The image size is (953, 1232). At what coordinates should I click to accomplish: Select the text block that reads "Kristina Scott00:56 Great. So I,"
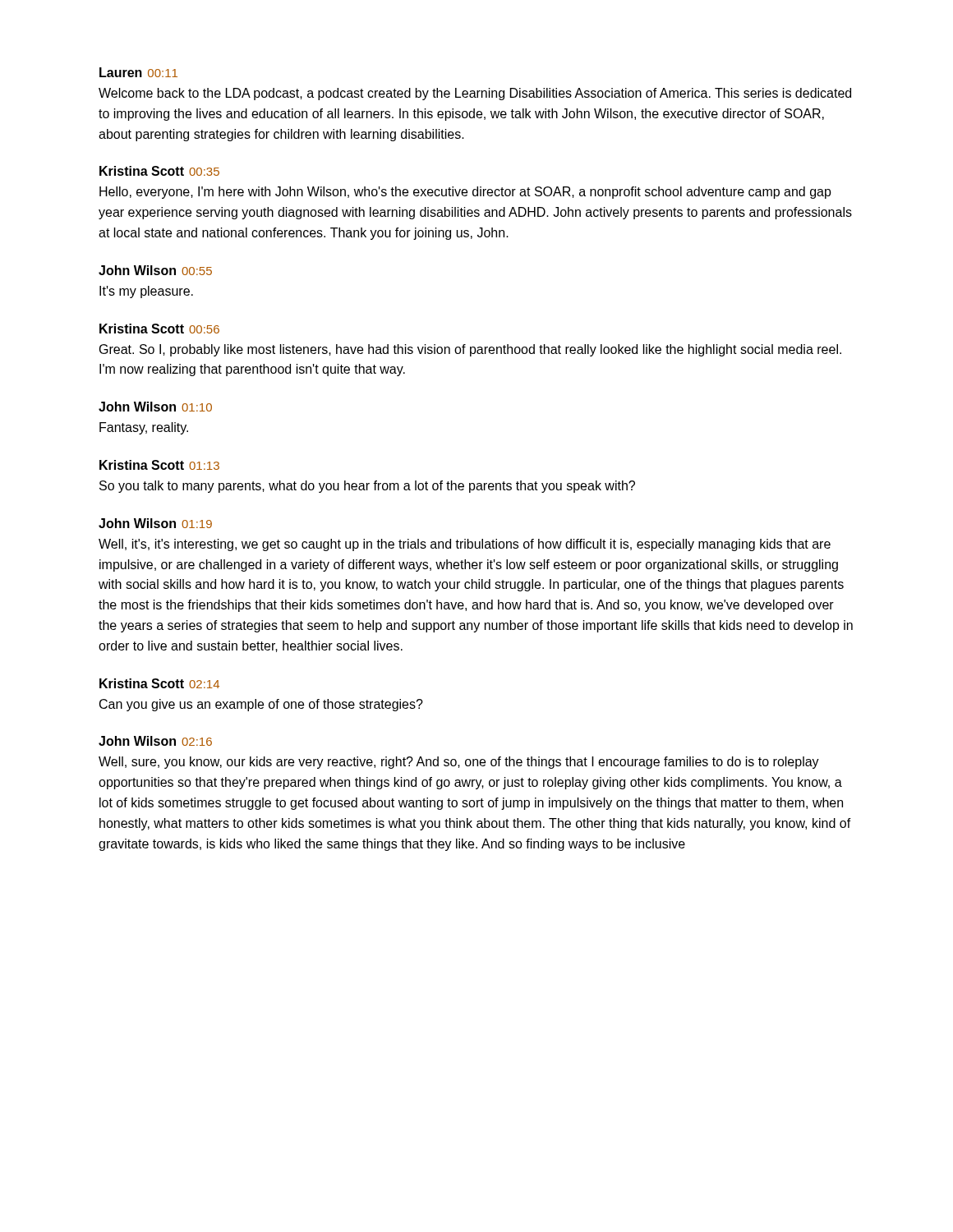(x=476, y=351)
